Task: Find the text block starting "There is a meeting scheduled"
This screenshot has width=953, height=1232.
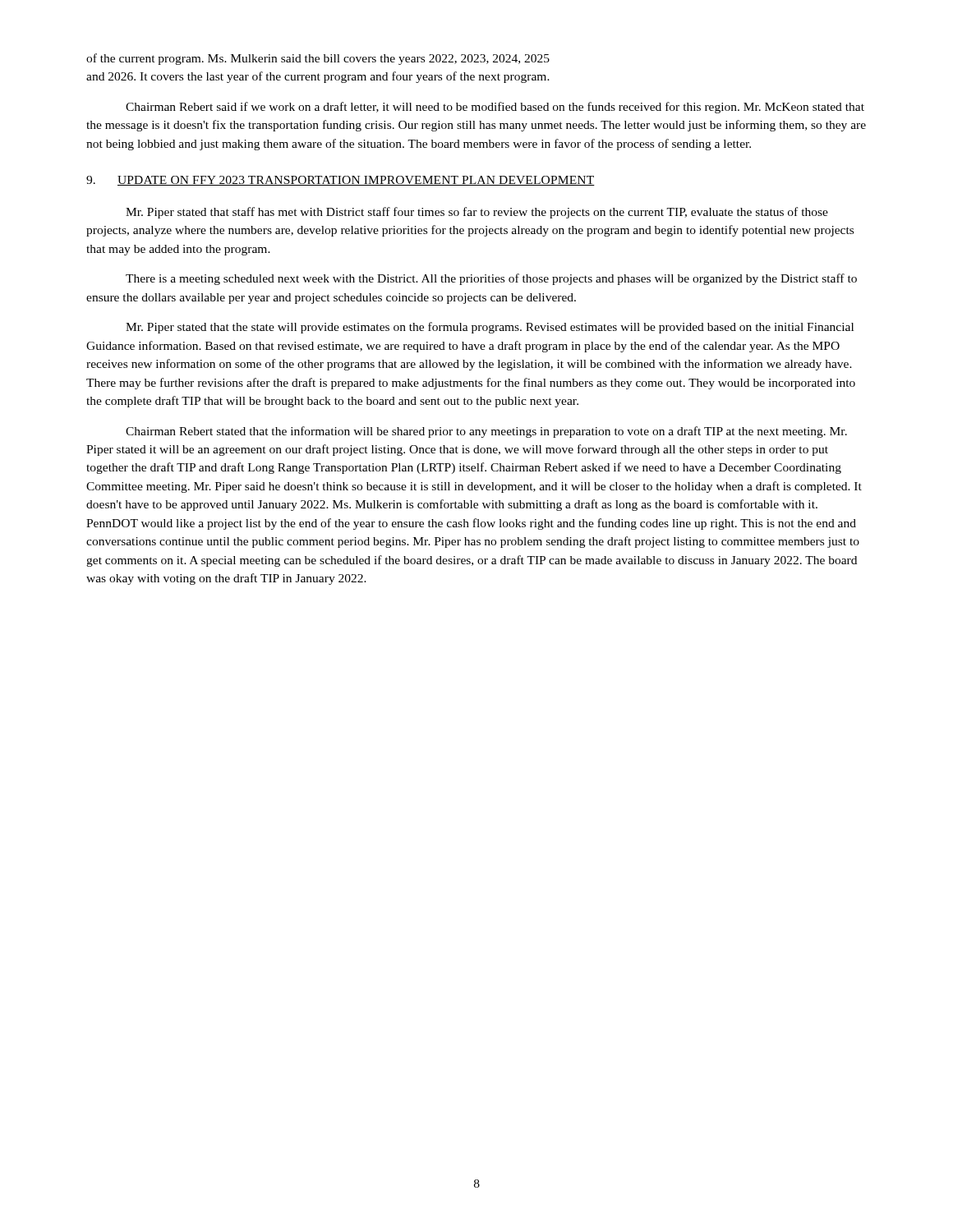Action: pyautogui.click(x=479, y=288)
